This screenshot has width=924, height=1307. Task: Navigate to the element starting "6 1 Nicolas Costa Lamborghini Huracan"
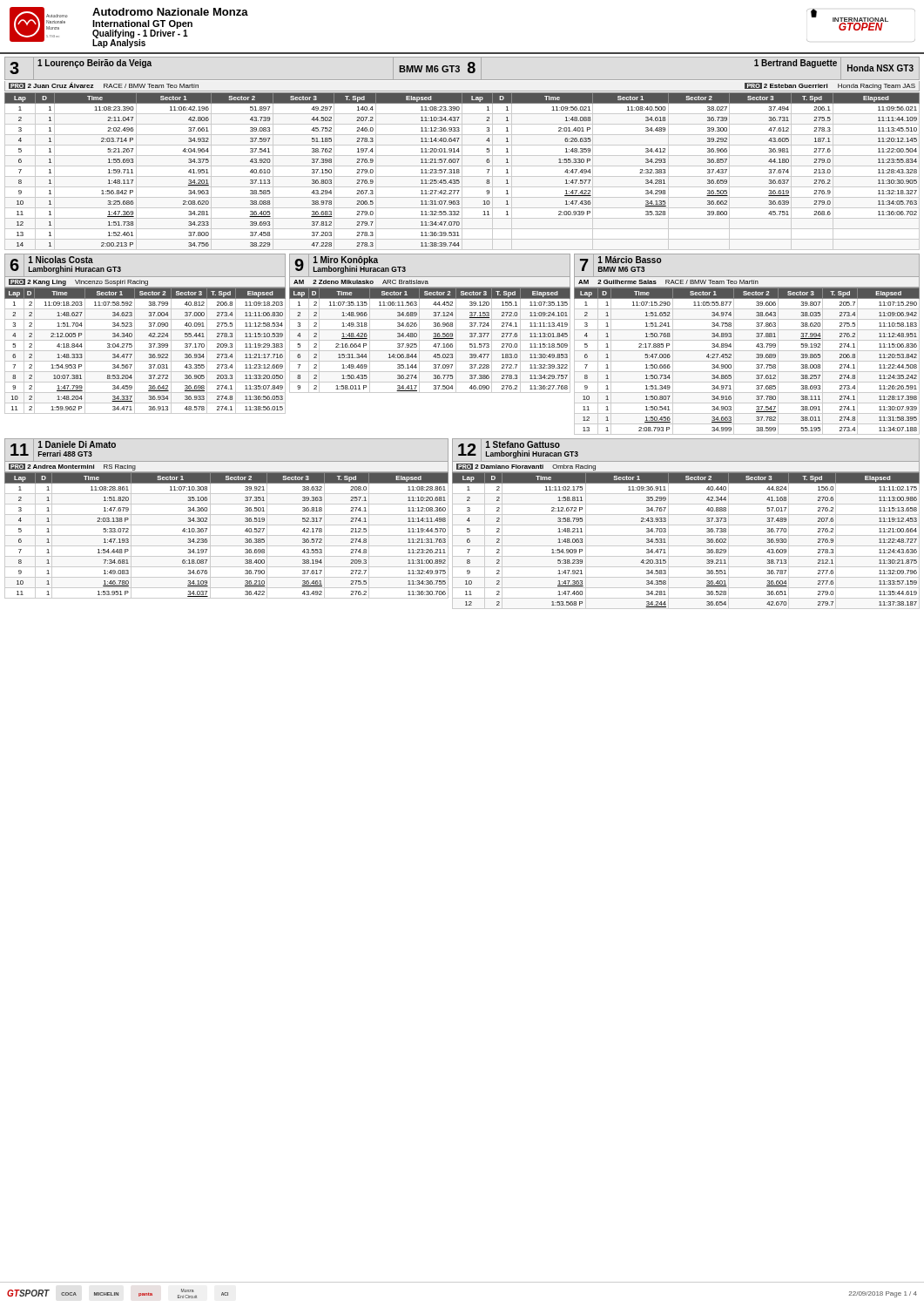145,265
